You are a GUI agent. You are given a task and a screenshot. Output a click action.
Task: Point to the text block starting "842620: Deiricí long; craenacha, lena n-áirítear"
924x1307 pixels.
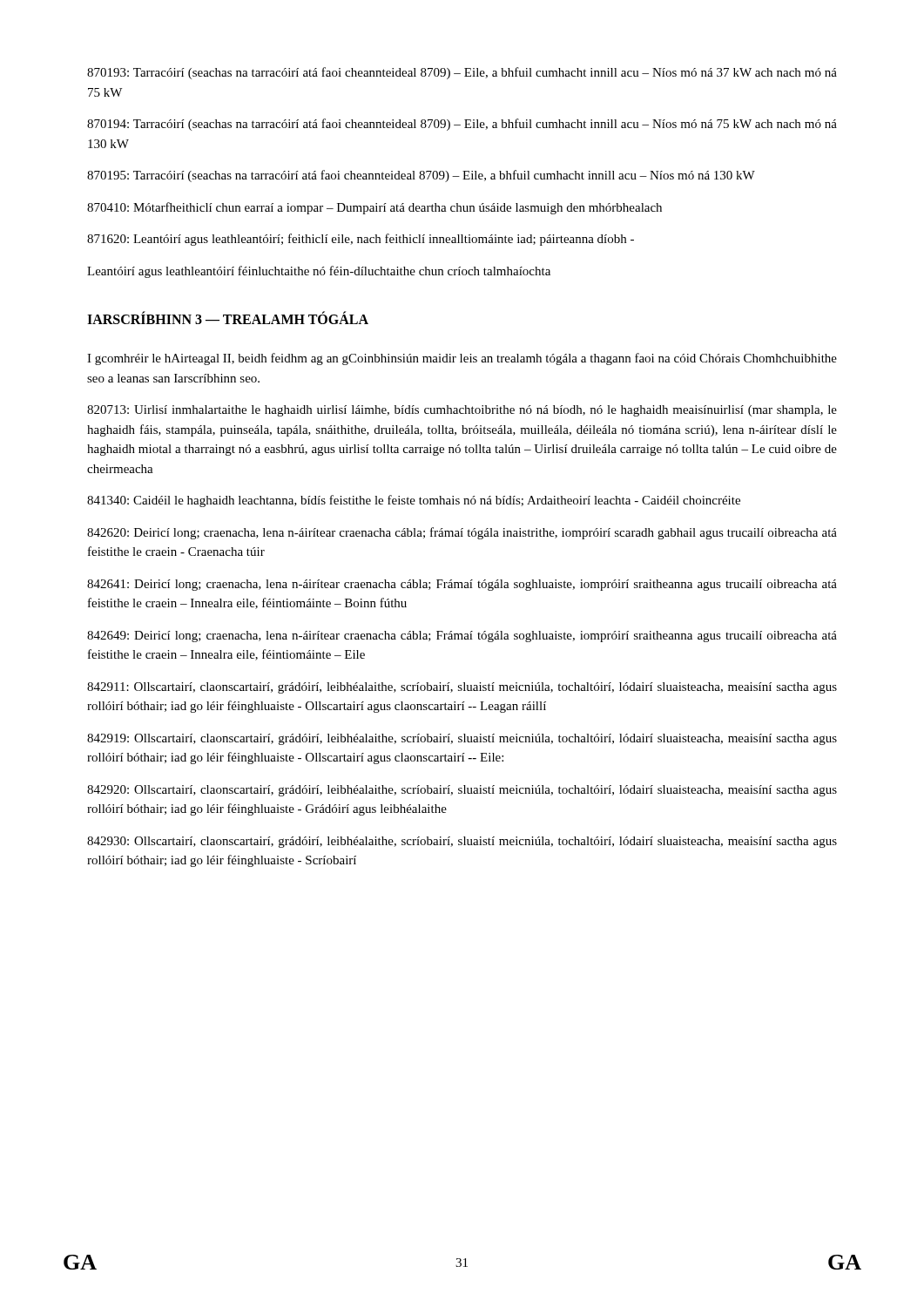coord(462,542)
